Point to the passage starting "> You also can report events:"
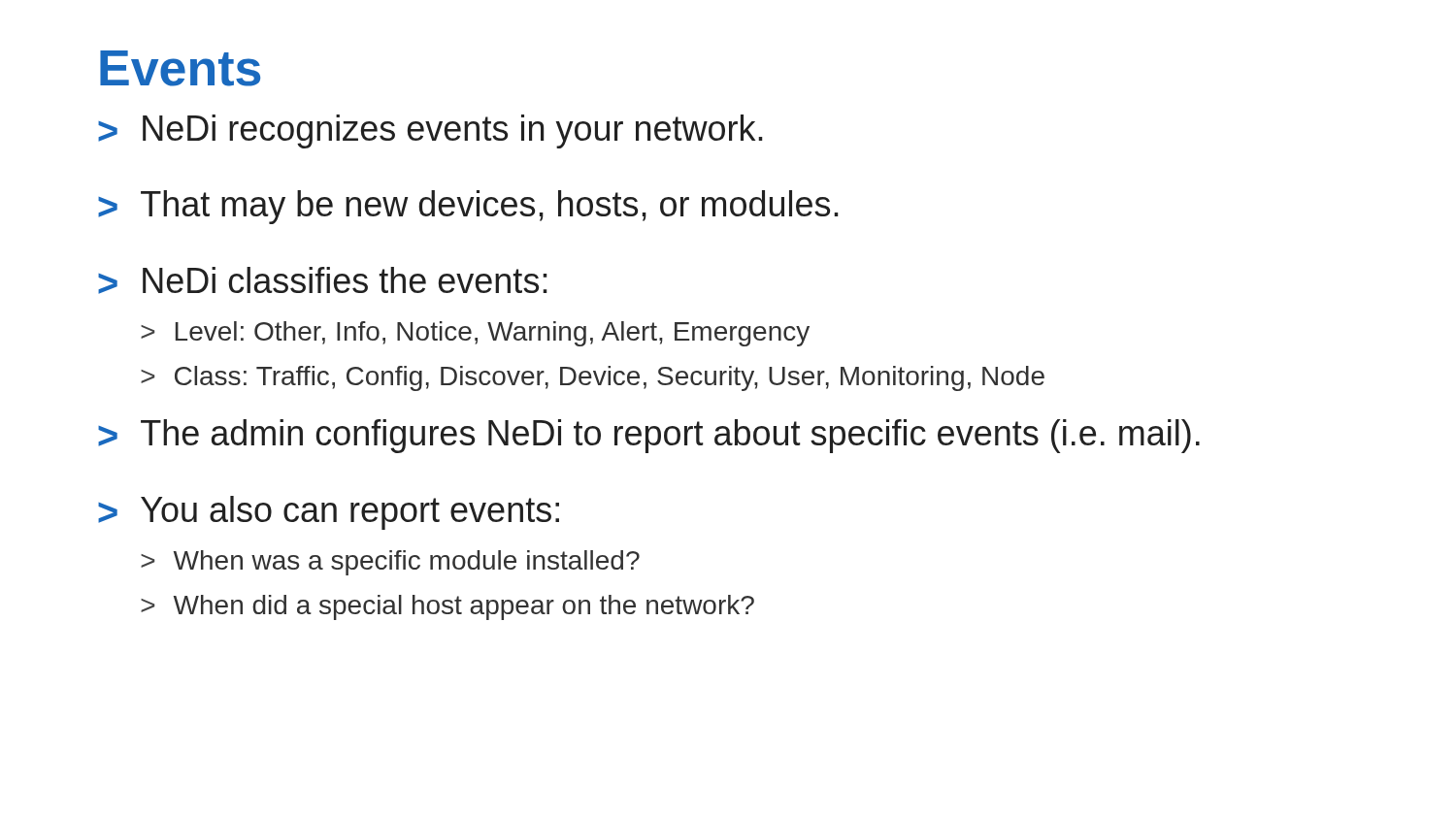1456x818 pixels. [x=329, y=513]
